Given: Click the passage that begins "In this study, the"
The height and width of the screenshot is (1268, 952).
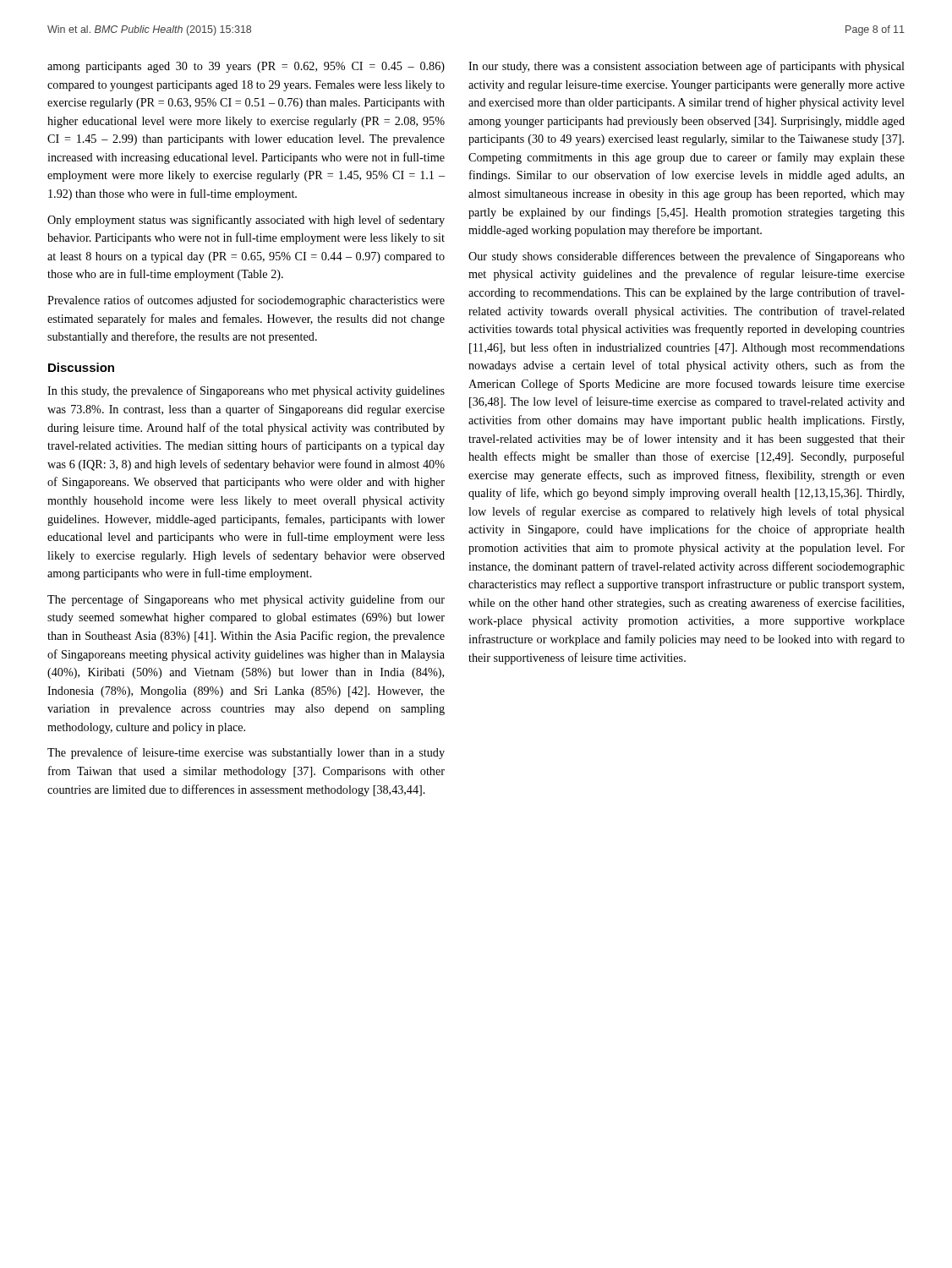Looking at the screenshot, I should (246, 483).
